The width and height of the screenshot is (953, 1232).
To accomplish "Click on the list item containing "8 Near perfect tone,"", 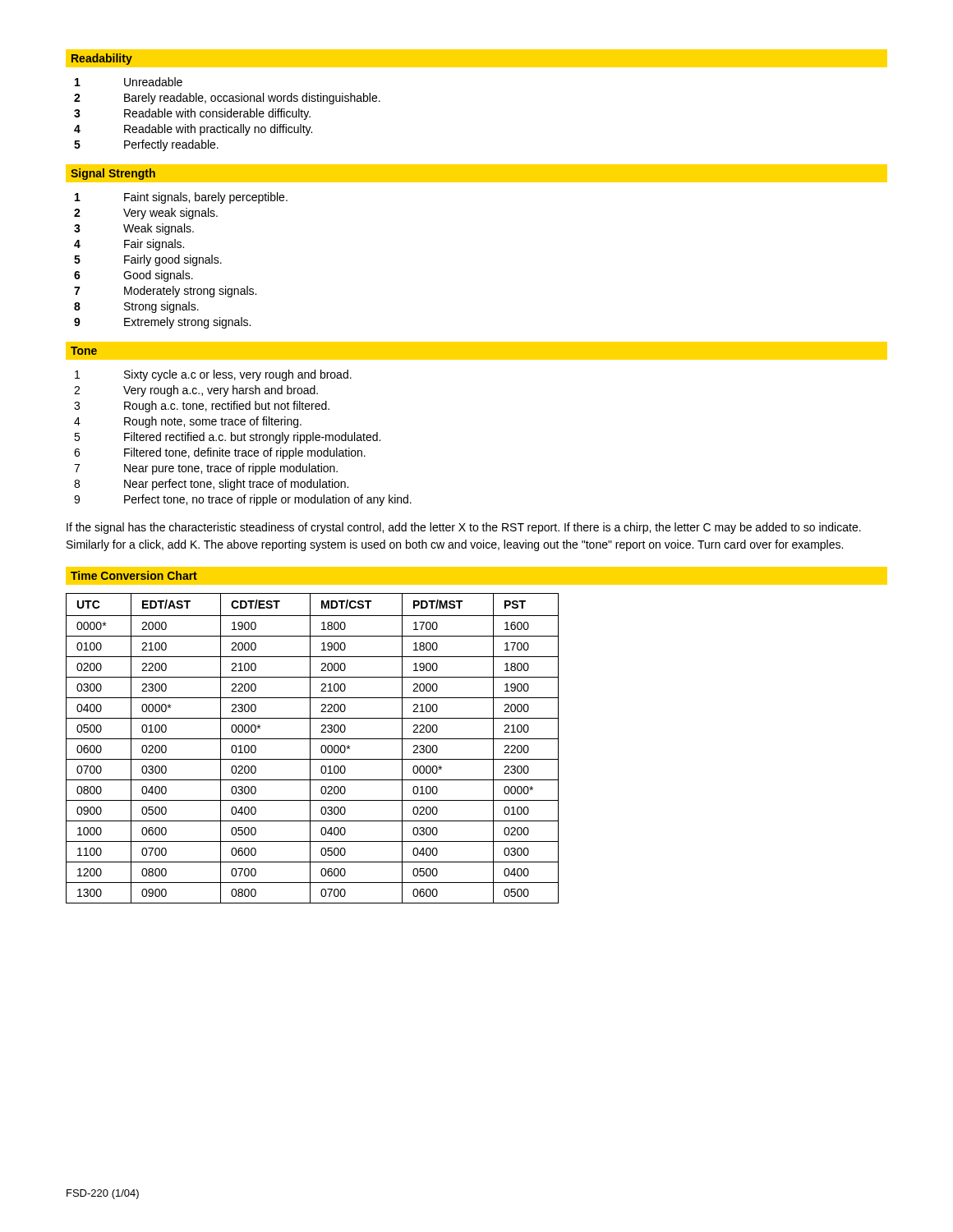I will (211, 485).
